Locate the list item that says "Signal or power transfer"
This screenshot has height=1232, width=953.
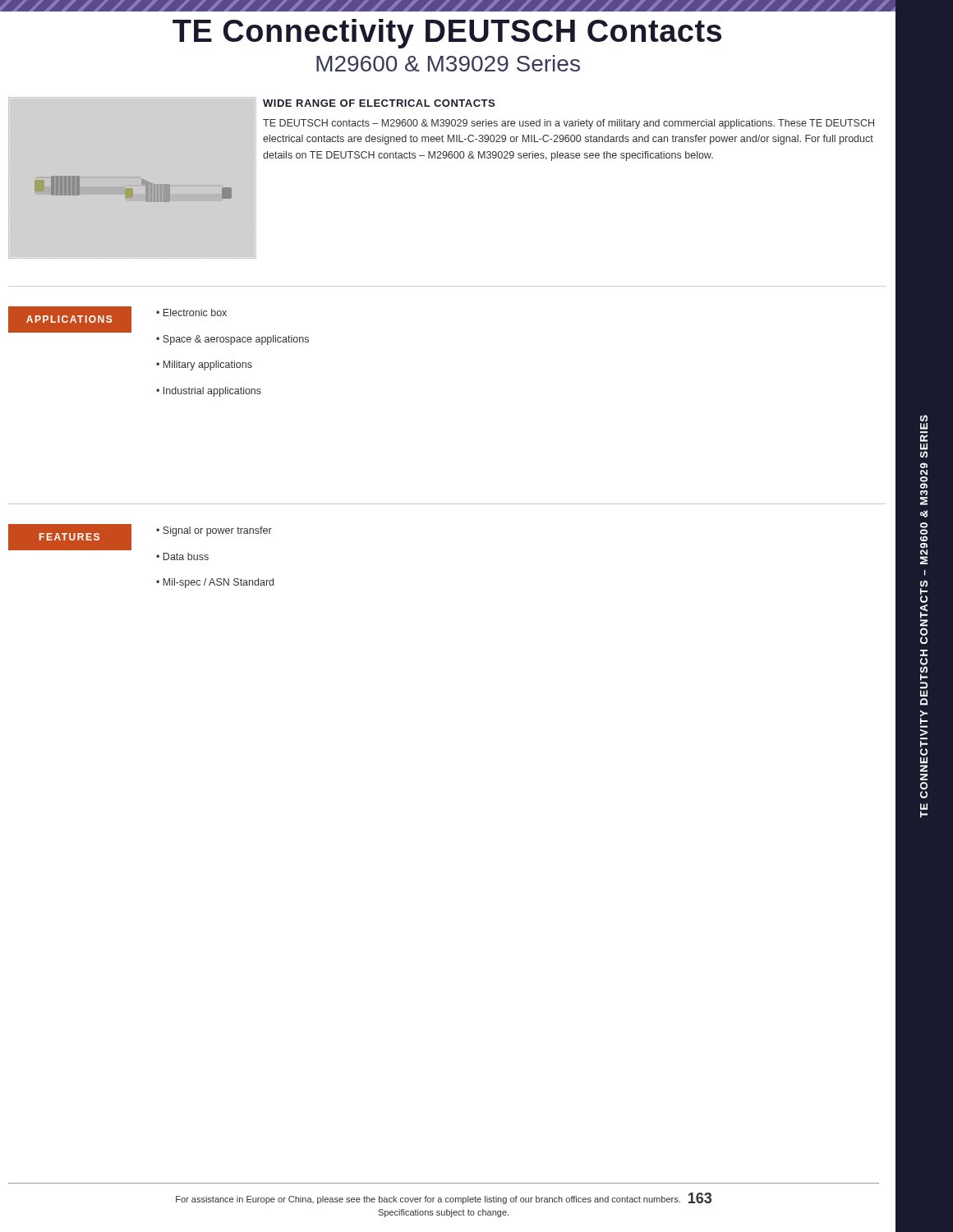[x=217, y=531]
